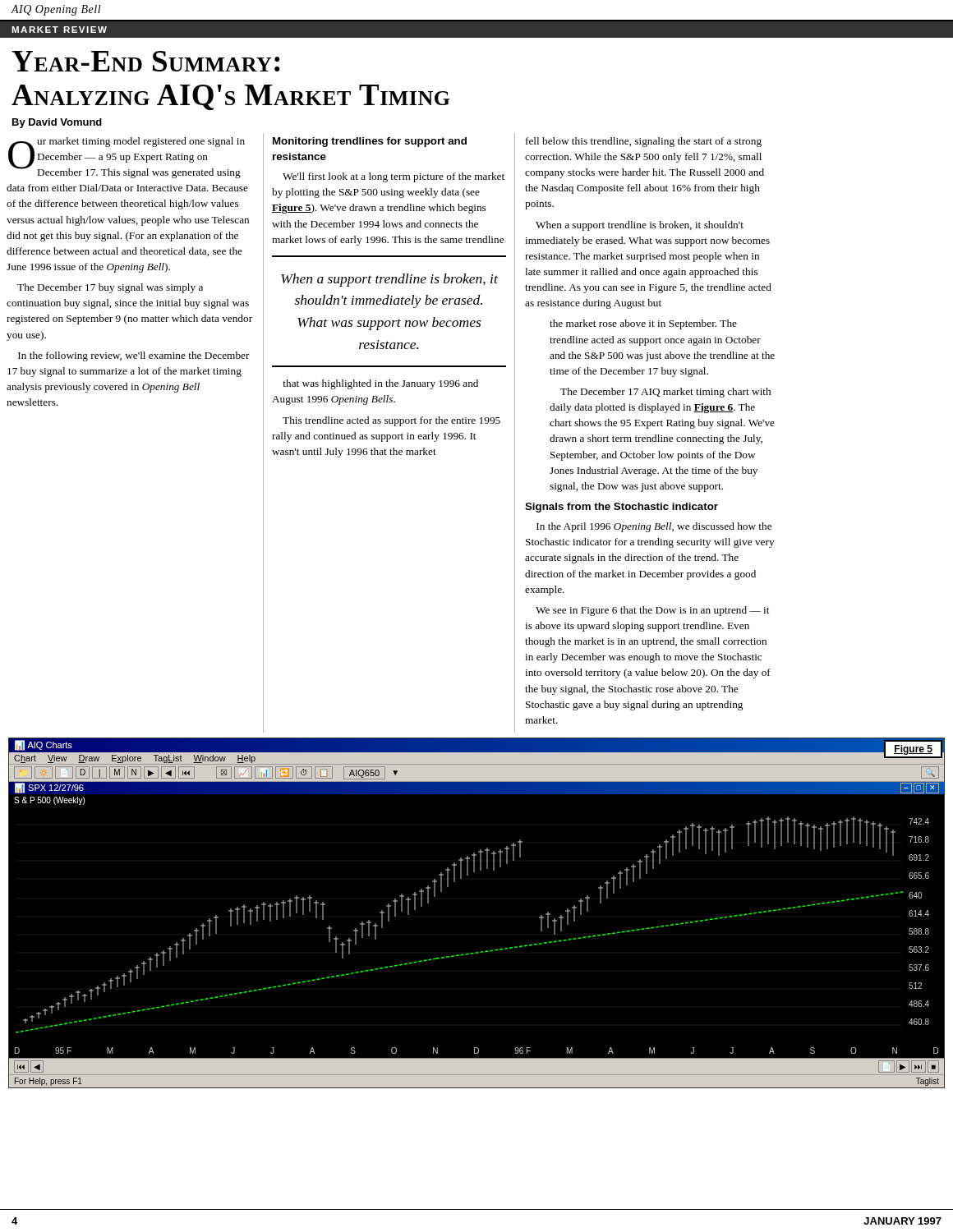Select the text block with the text "In the following review, we'll"
This screenshot has height=1232, width=953.
point(128,379)
